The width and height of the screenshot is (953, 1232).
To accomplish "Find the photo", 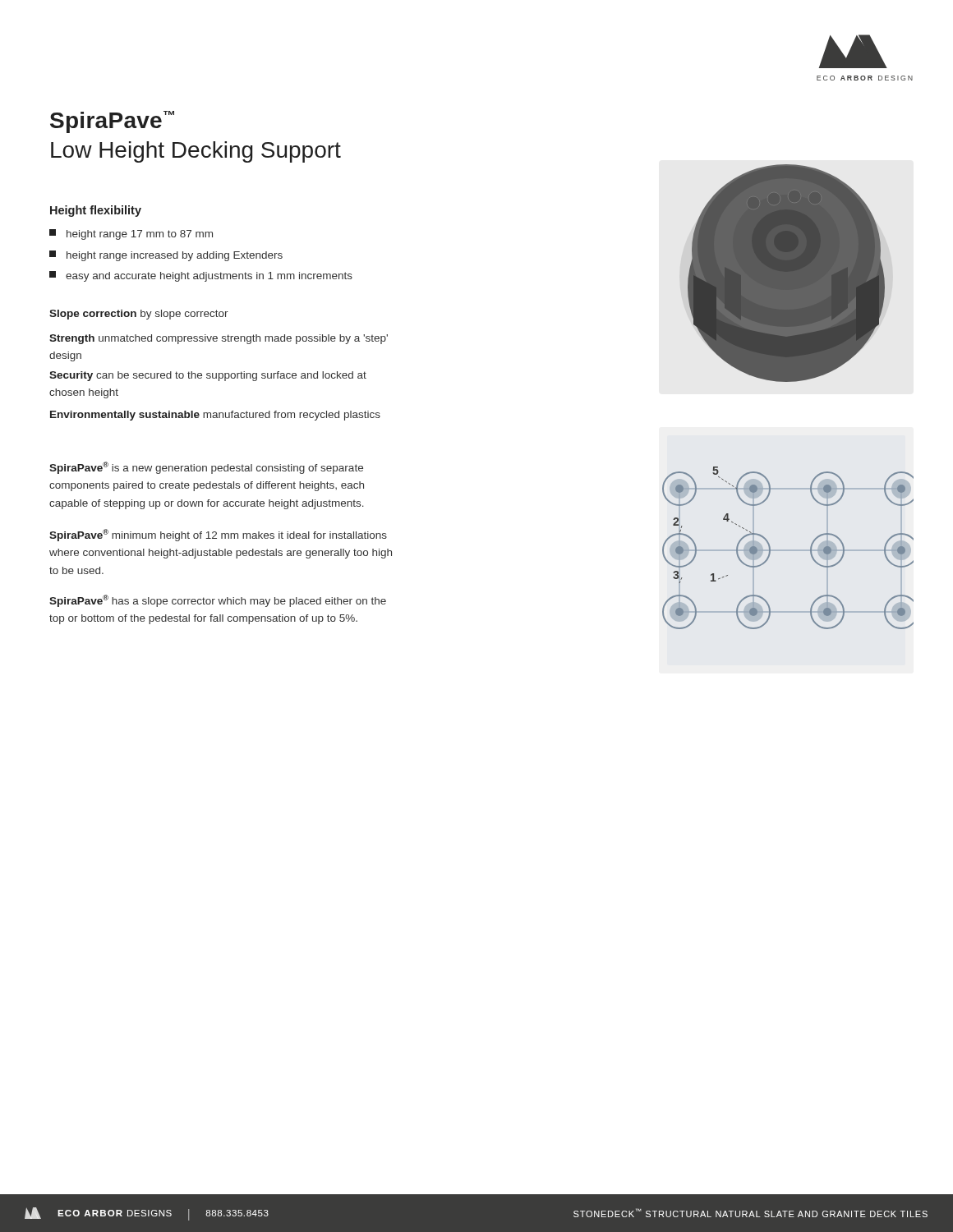I will [x=786, y=277].
